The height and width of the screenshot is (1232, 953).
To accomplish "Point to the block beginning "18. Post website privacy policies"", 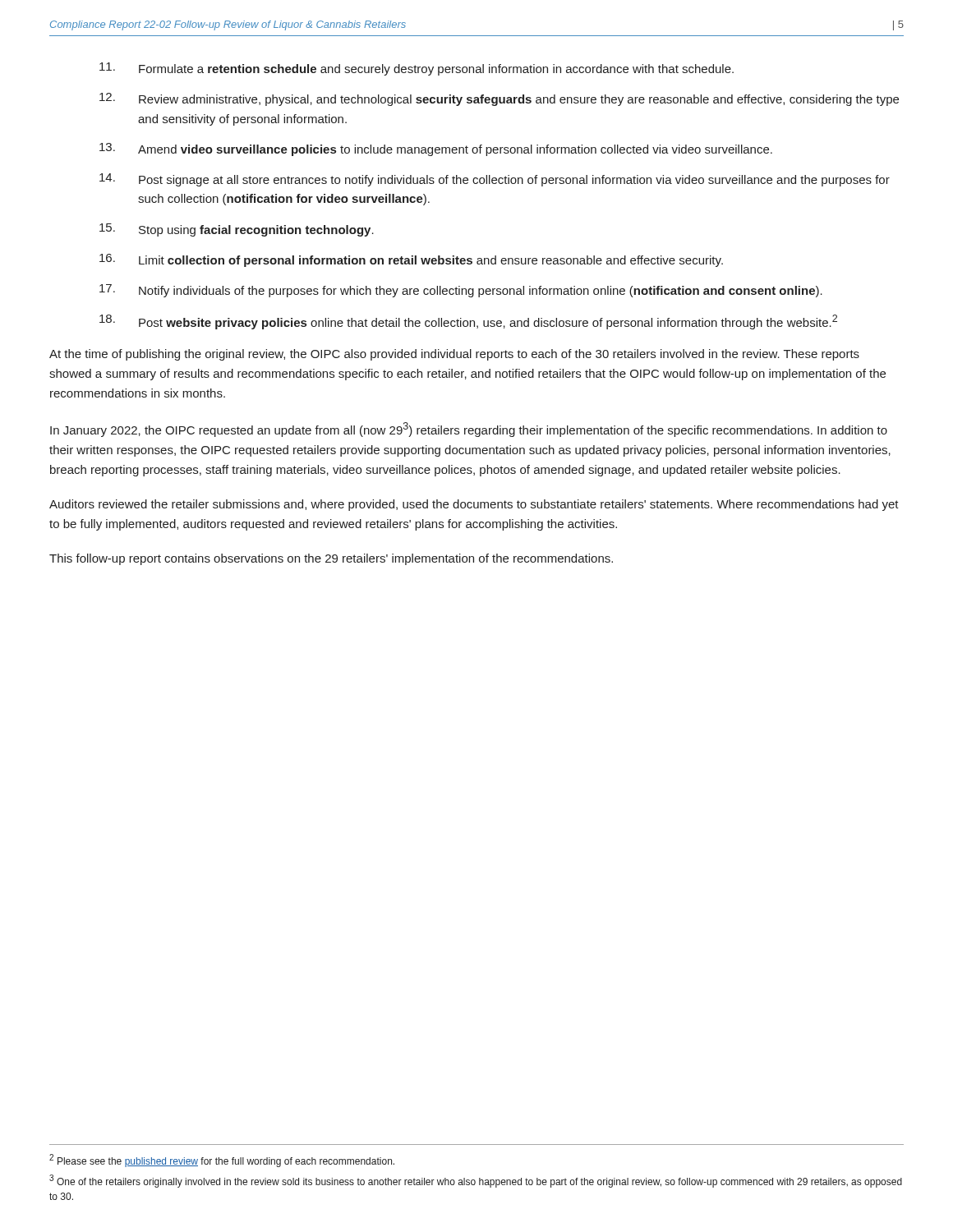I will tap(468, 322).
